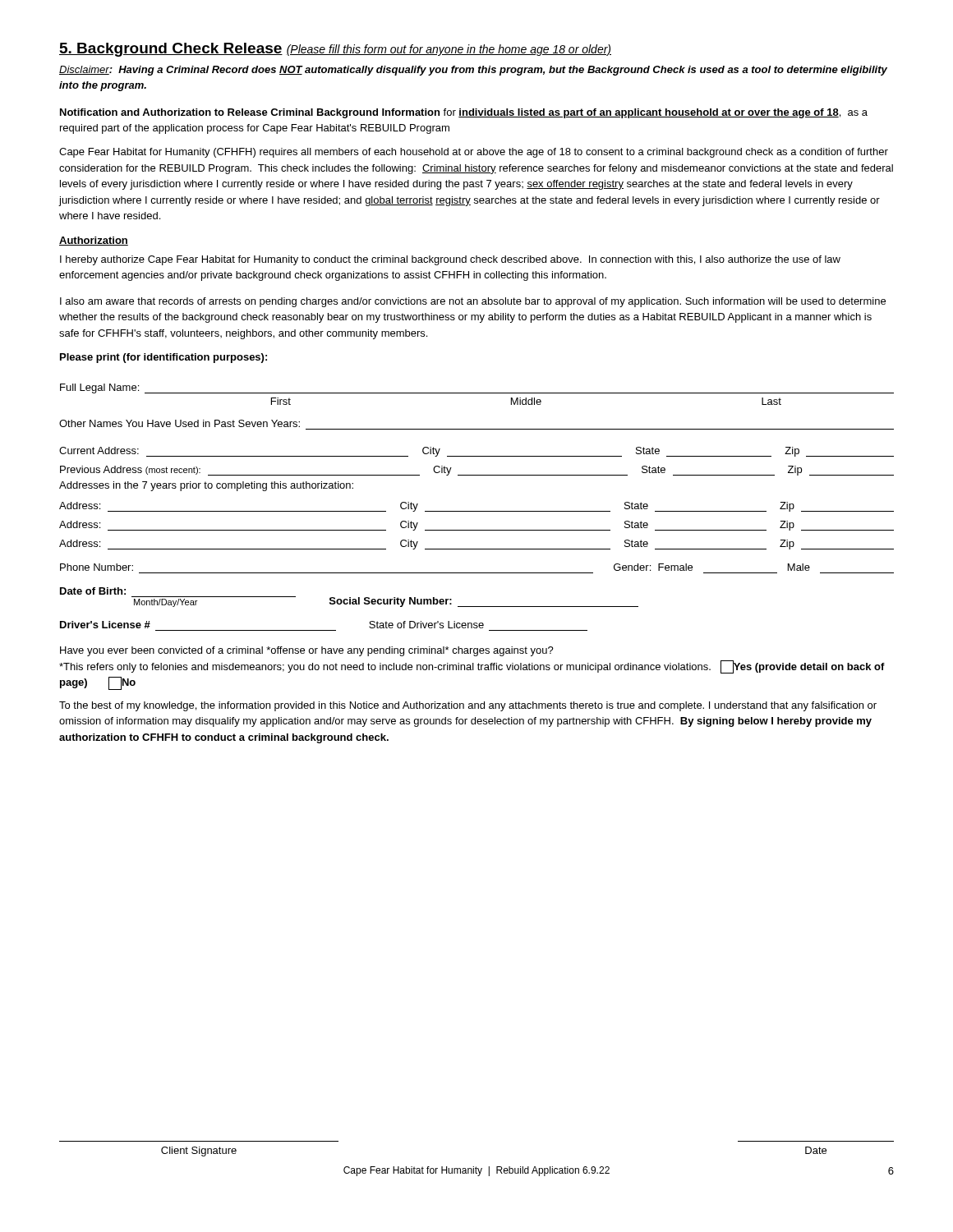Select the text starting "To the best of my knowledge,"
Image resolution: width=953 pixels, height=1232 pixels.
click(468, 721)
